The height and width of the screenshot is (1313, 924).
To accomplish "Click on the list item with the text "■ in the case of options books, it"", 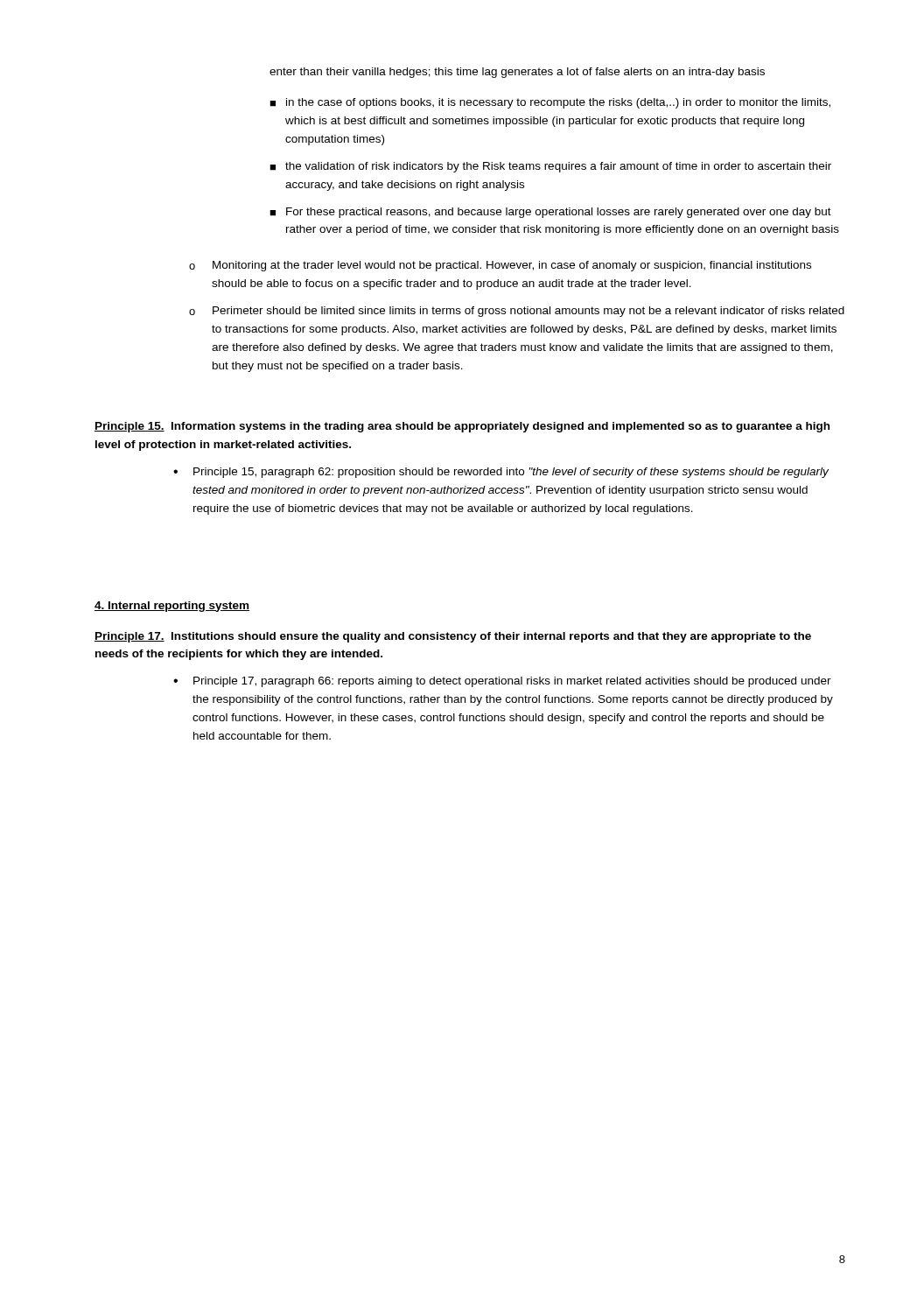I will click(557, 121).
